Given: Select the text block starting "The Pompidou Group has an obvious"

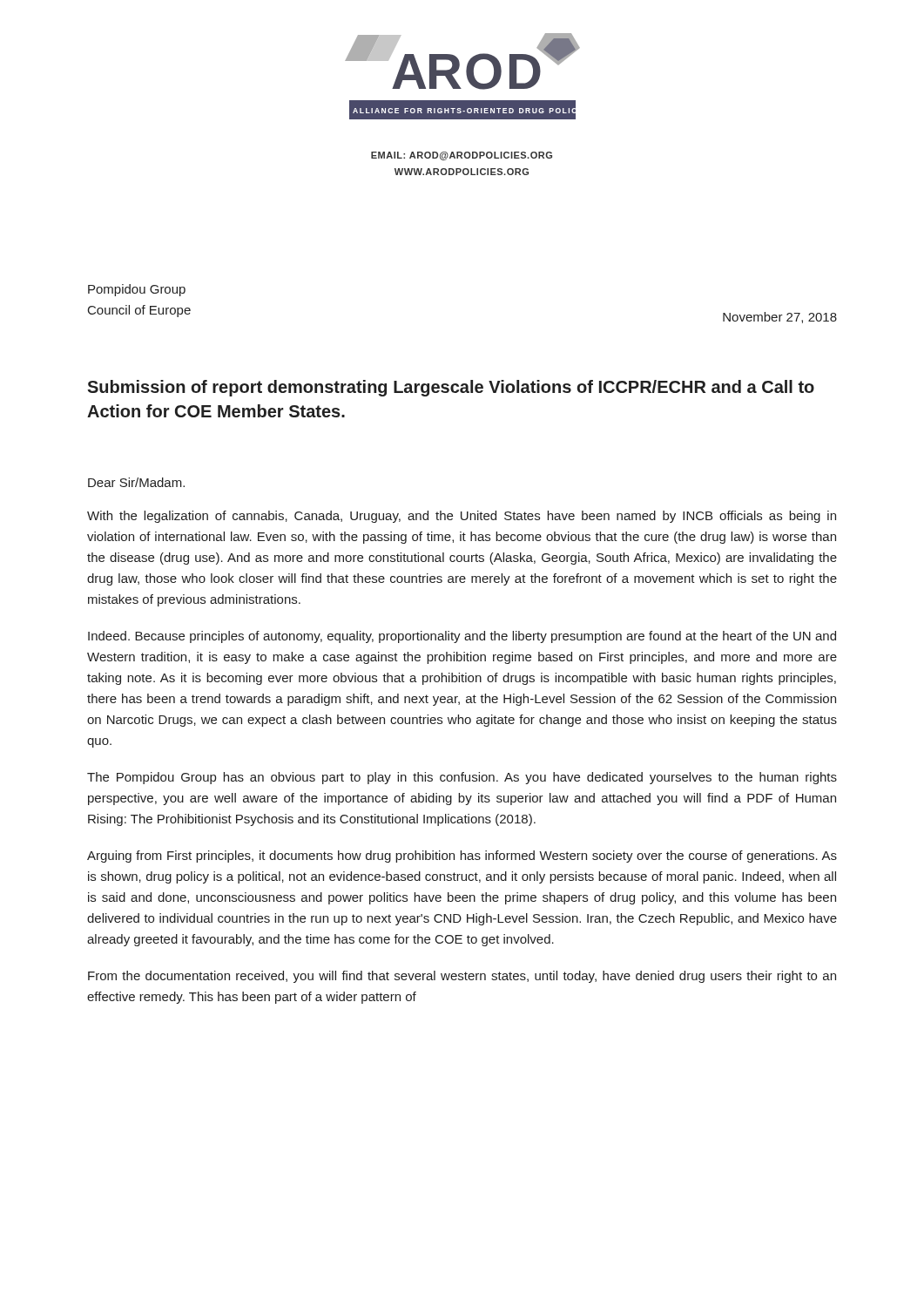Looking at the screenshot, I should coord(462,798).
